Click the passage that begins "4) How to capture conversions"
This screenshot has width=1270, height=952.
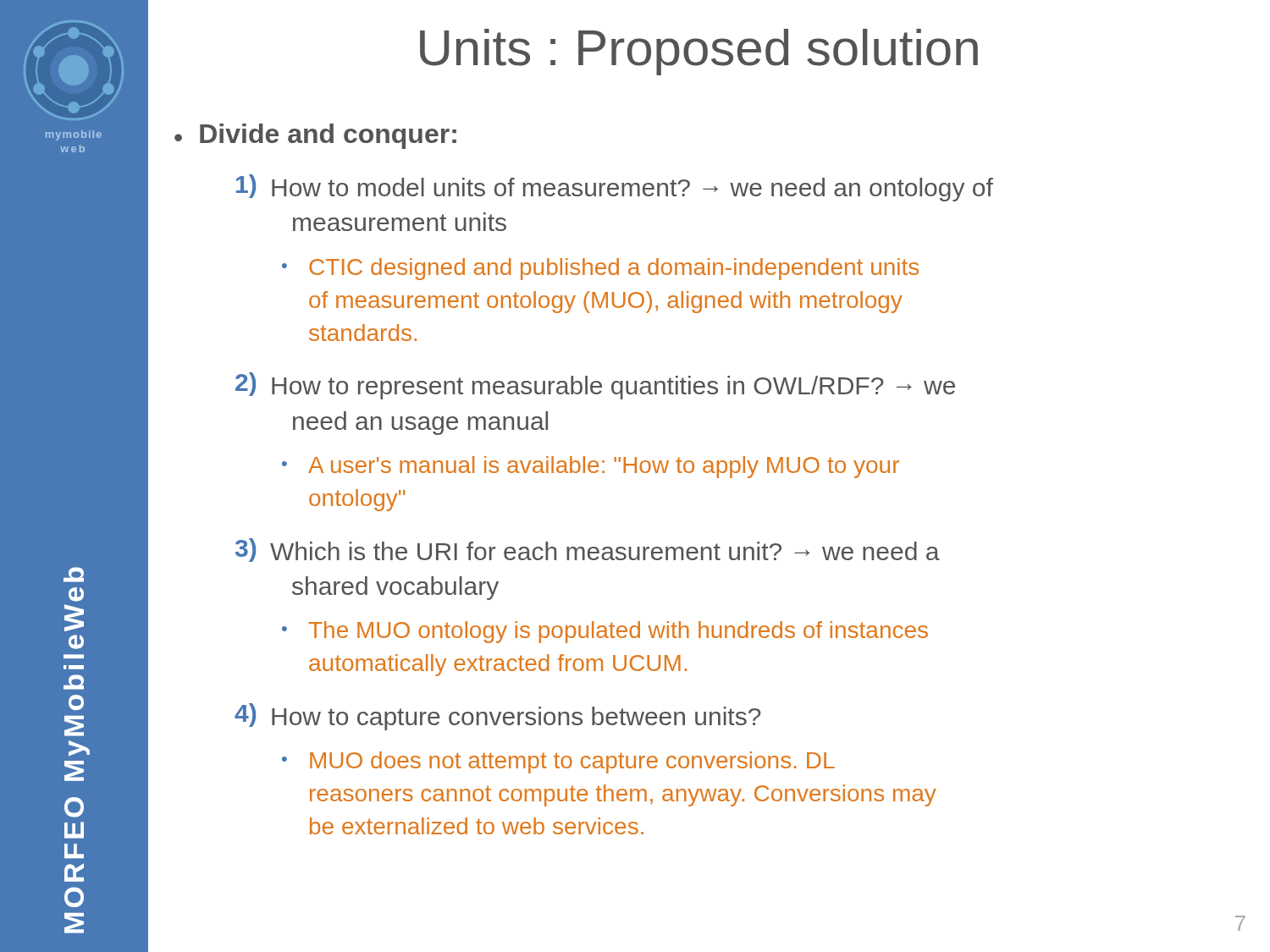(498, 716)
